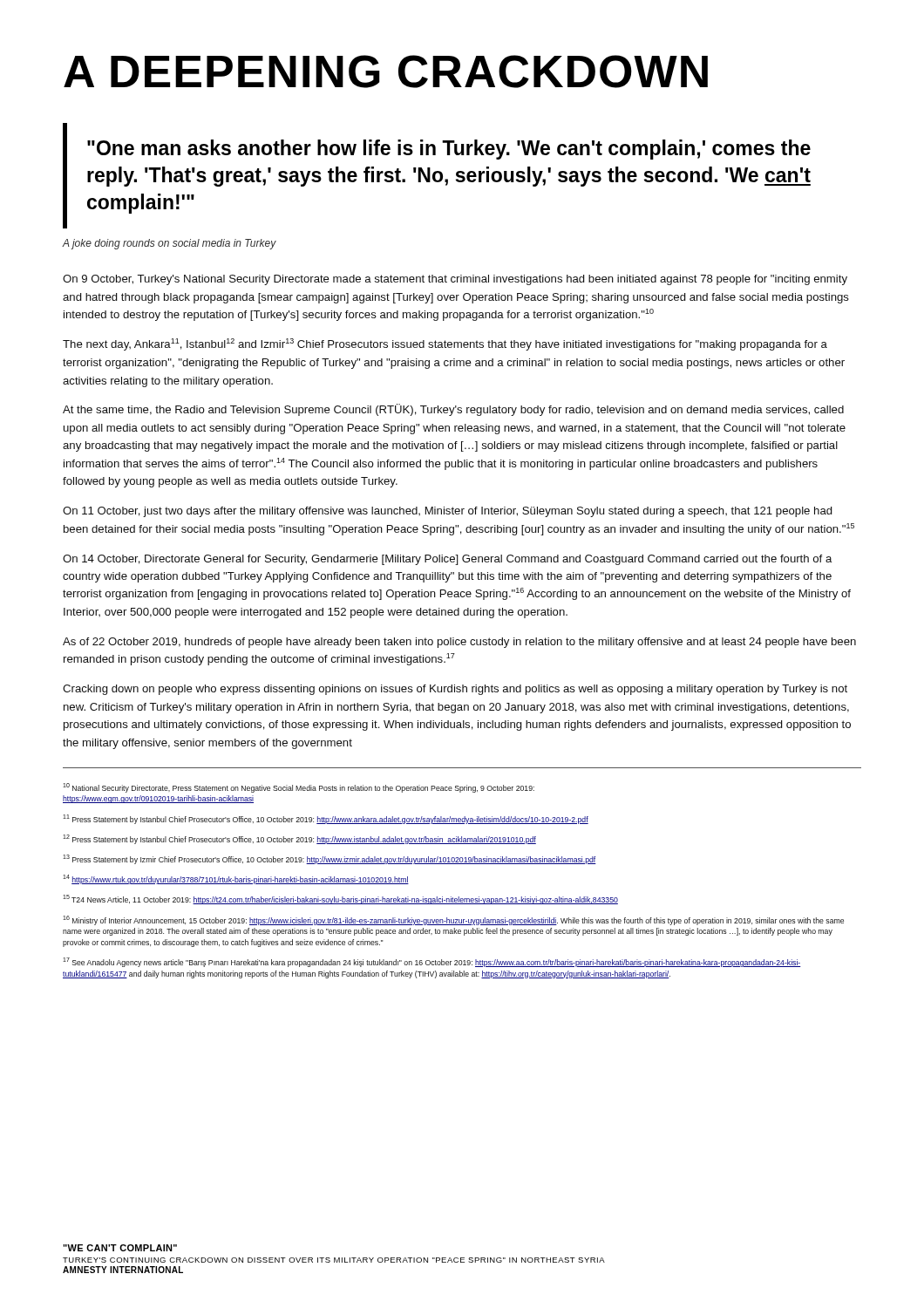Locate the block of text that opens with "The next day, Ankara11, Istanbul12 and Izmir13 Chief"
Image resolution: width=924 pixels, height=1308 pixels.
(462, 363)
